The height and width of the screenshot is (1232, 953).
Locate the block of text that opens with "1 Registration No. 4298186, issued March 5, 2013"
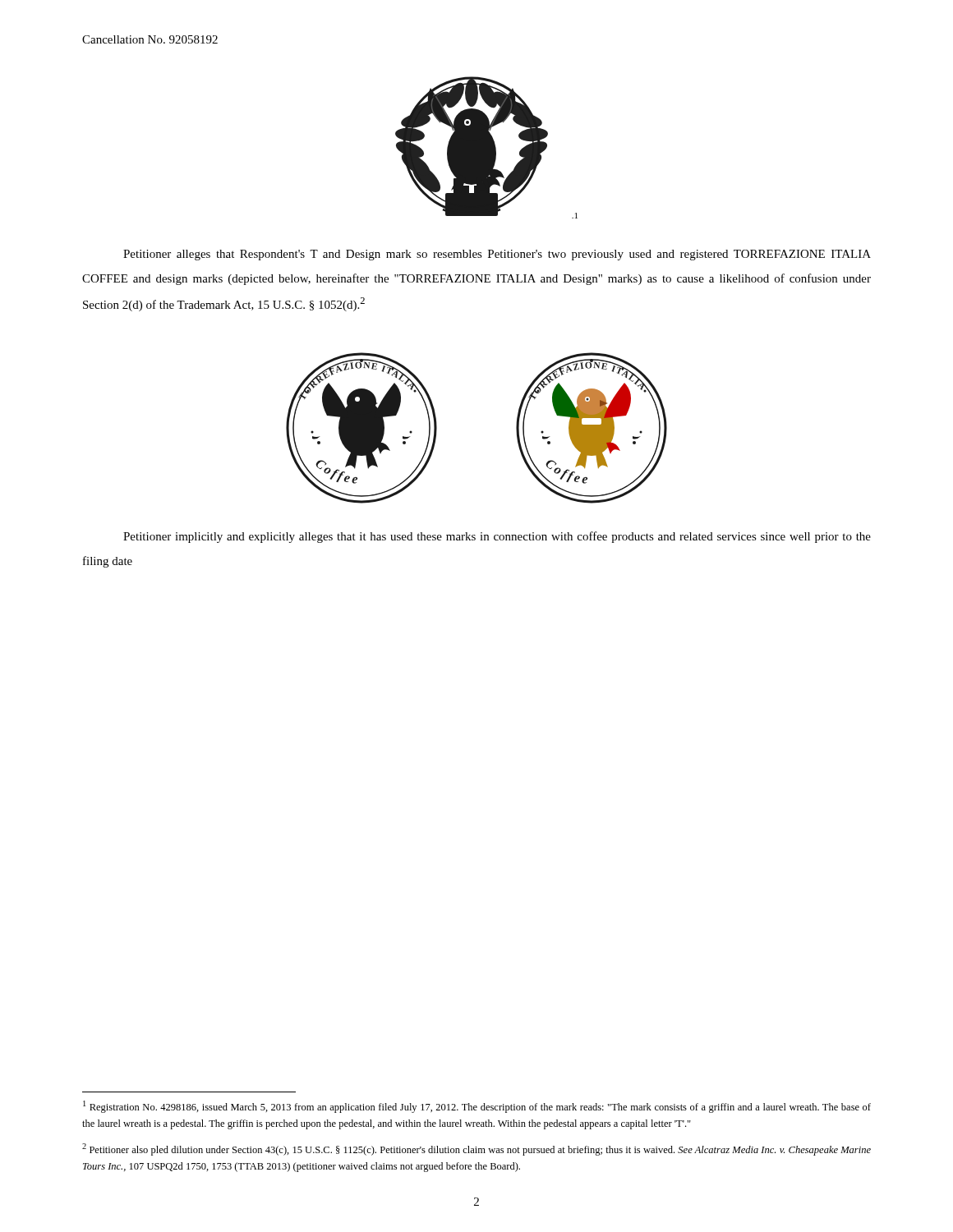476,1114
